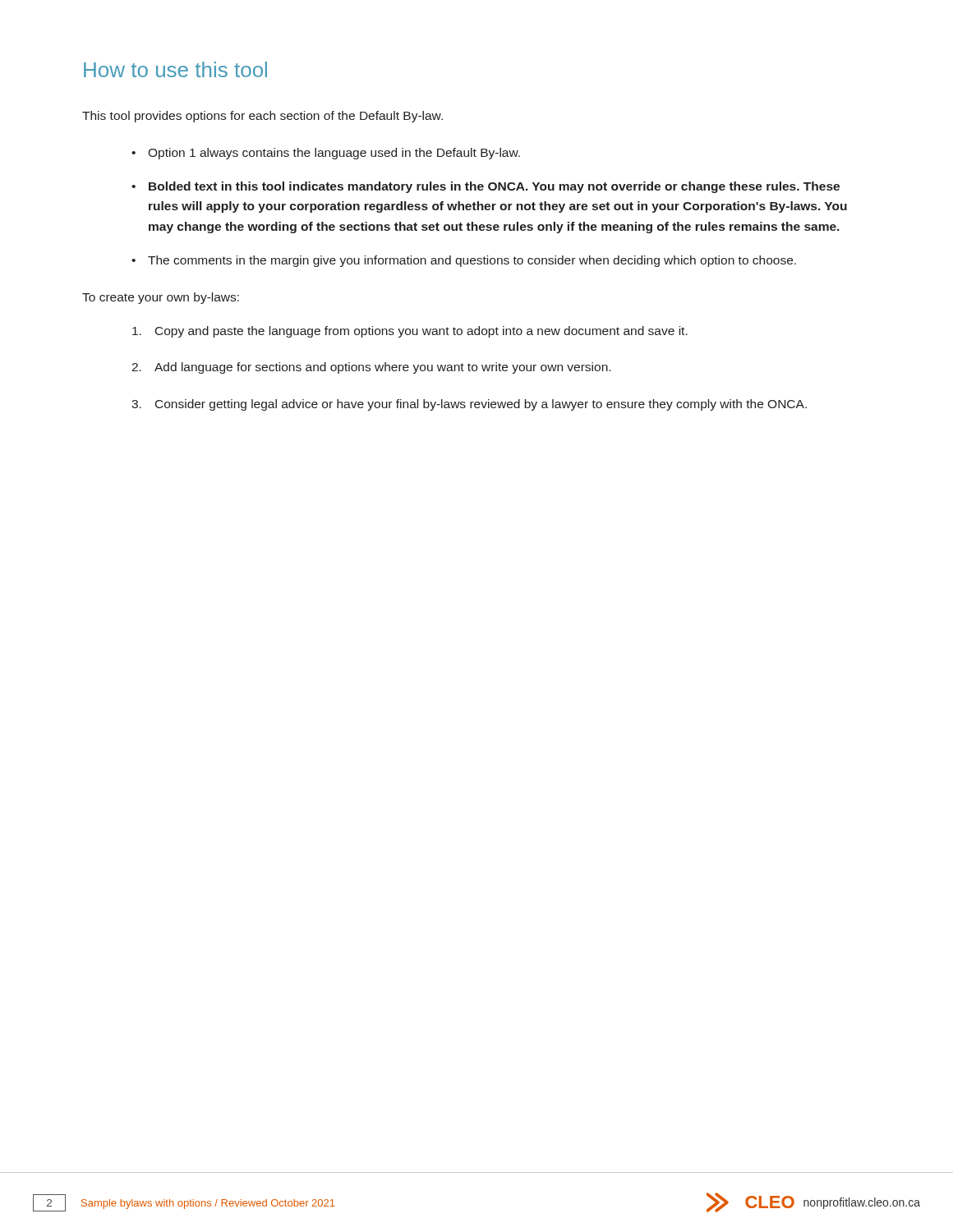Locate the list item containing "Copy and paste the language from"
This screenshot has width=953, height=1232.
pyautogui.click(x=410, y=331)
